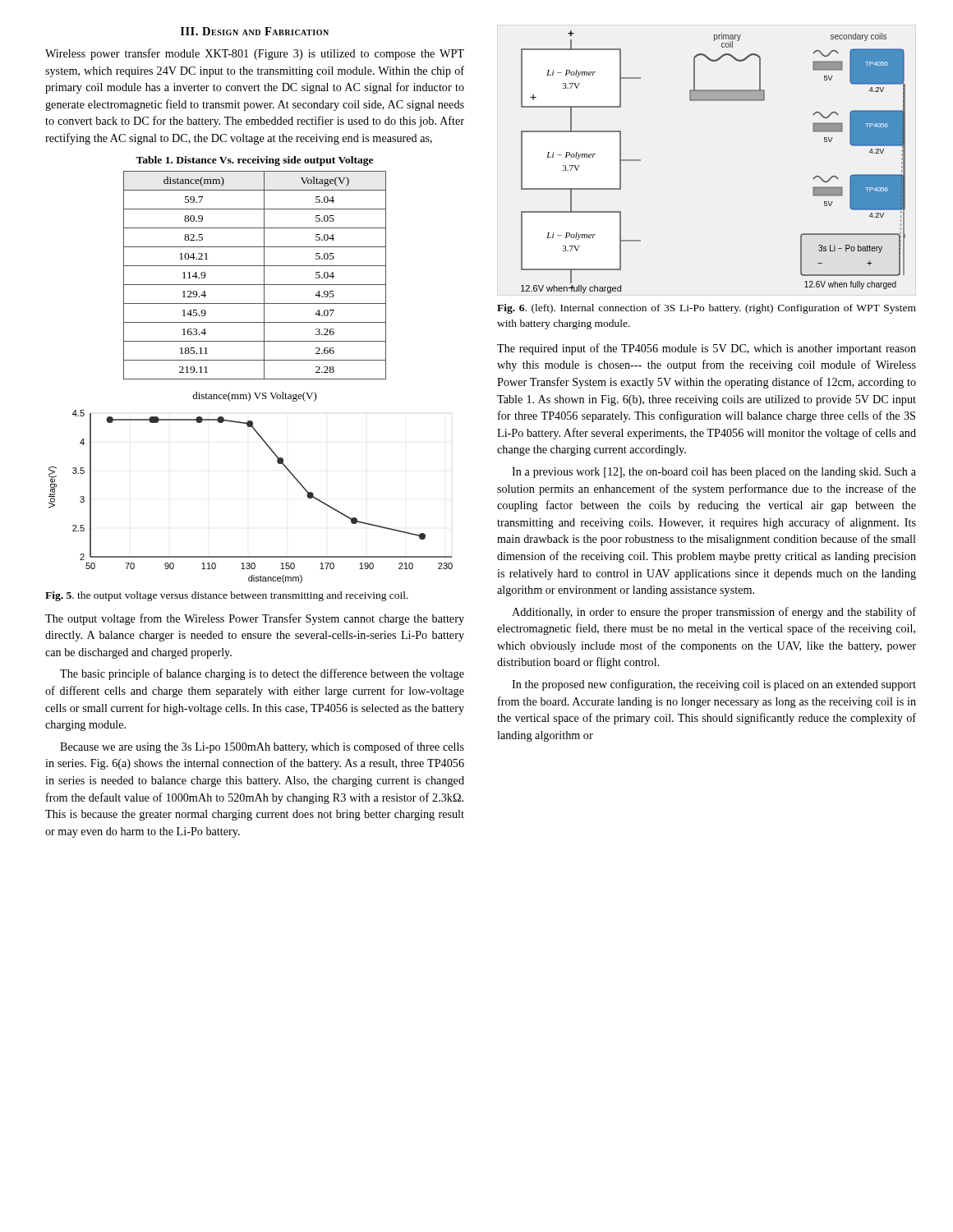953x1232 pixels.
Task: Locate the caption that opens with "Table 1. Distance Vs. receiving"
Action: pos(255,159)
